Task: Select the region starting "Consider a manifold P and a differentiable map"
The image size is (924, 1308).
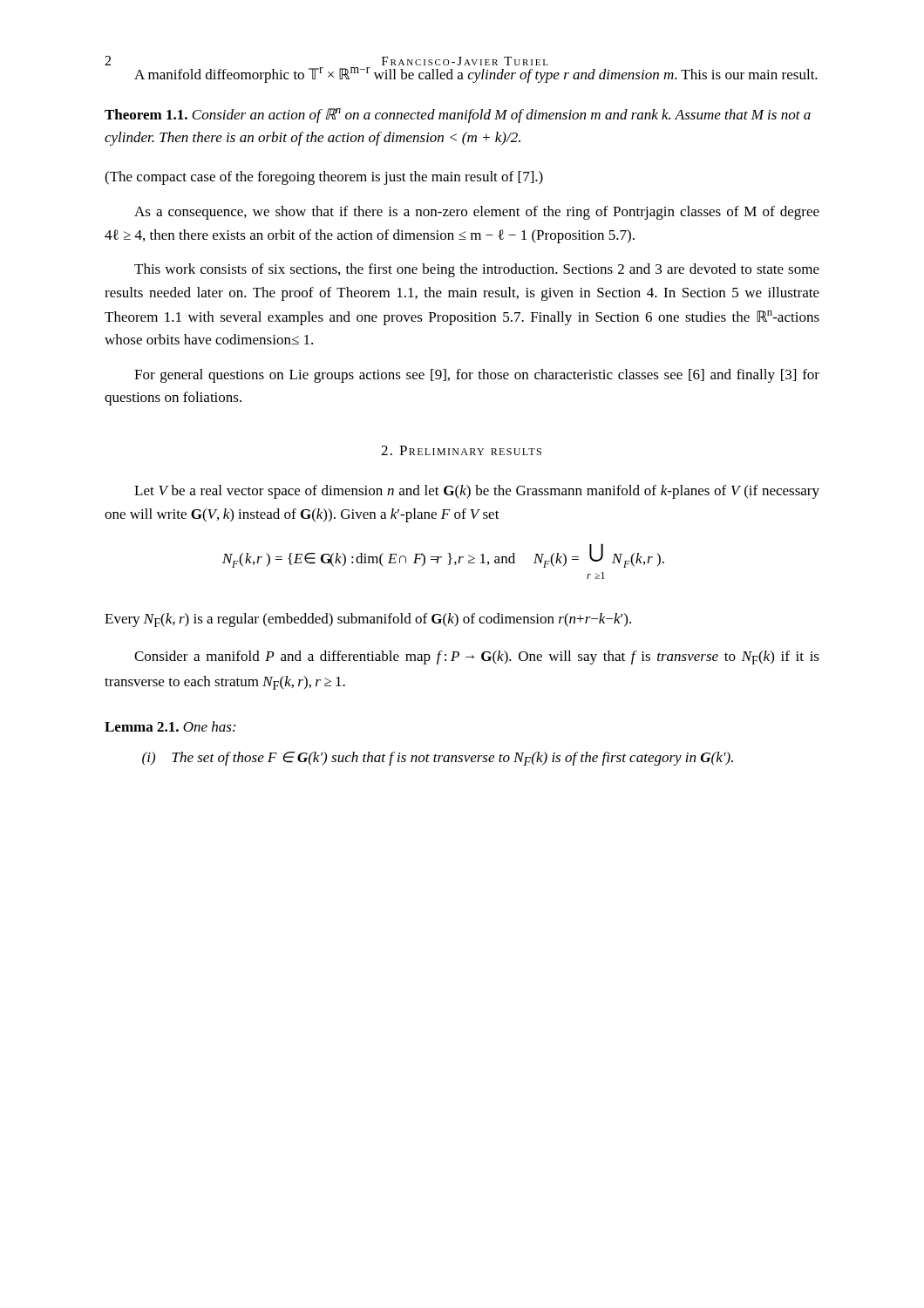Action: (477, 657)
